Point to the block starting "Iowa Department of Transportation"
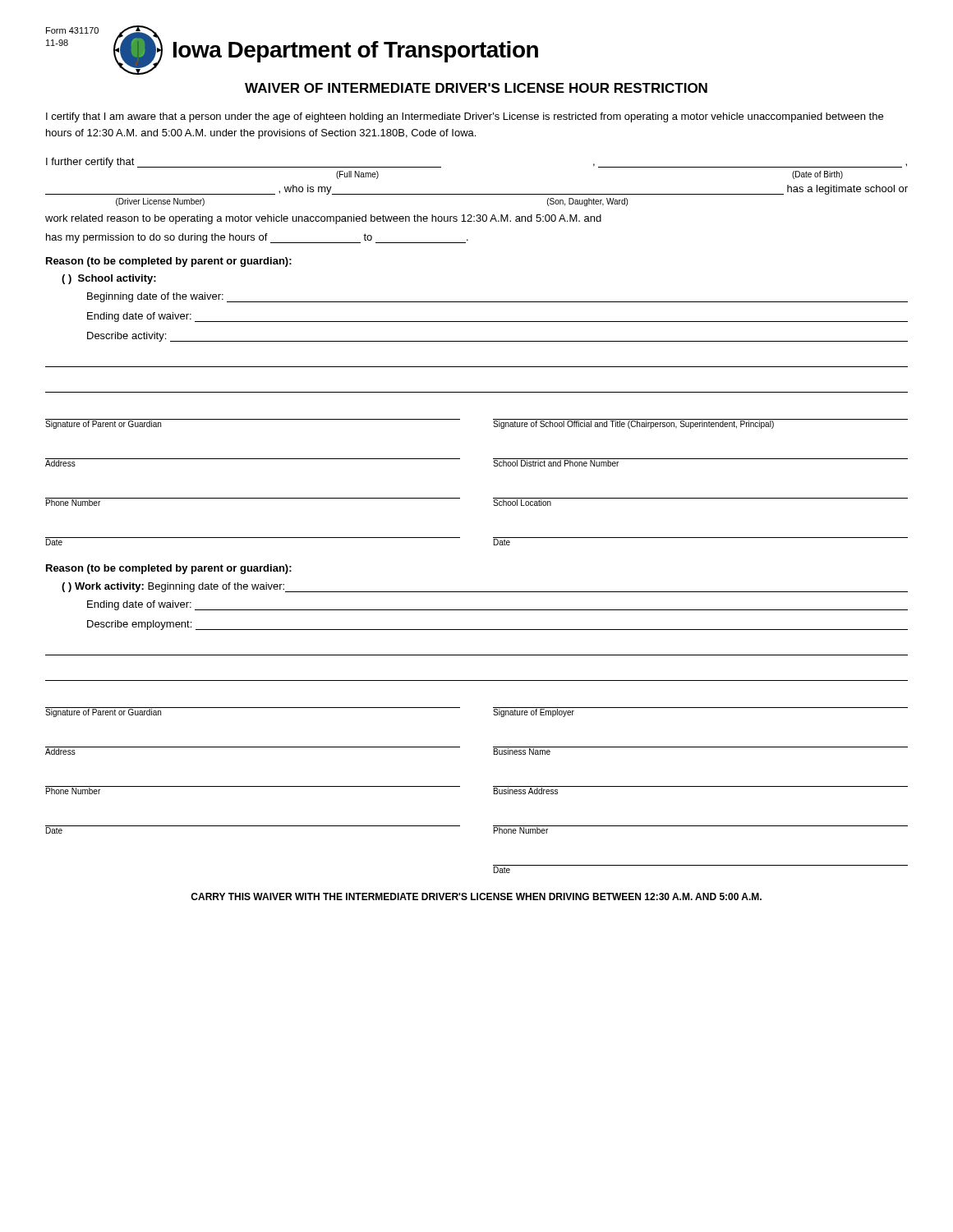This screenshot has width=953, height=1232. pos(355,50)
